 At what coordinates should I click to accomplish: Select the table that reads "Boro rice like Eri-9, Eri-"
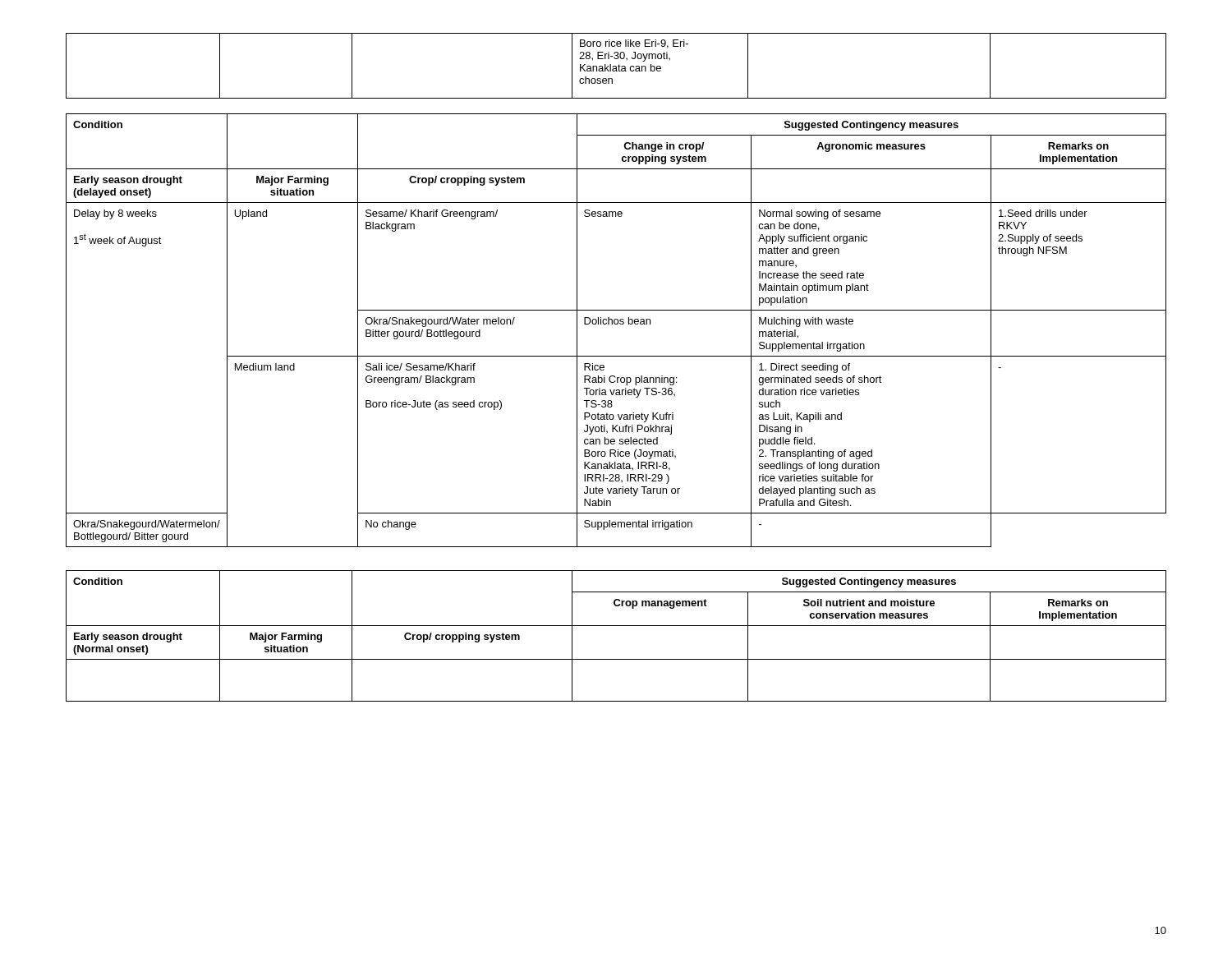(616, 66)
